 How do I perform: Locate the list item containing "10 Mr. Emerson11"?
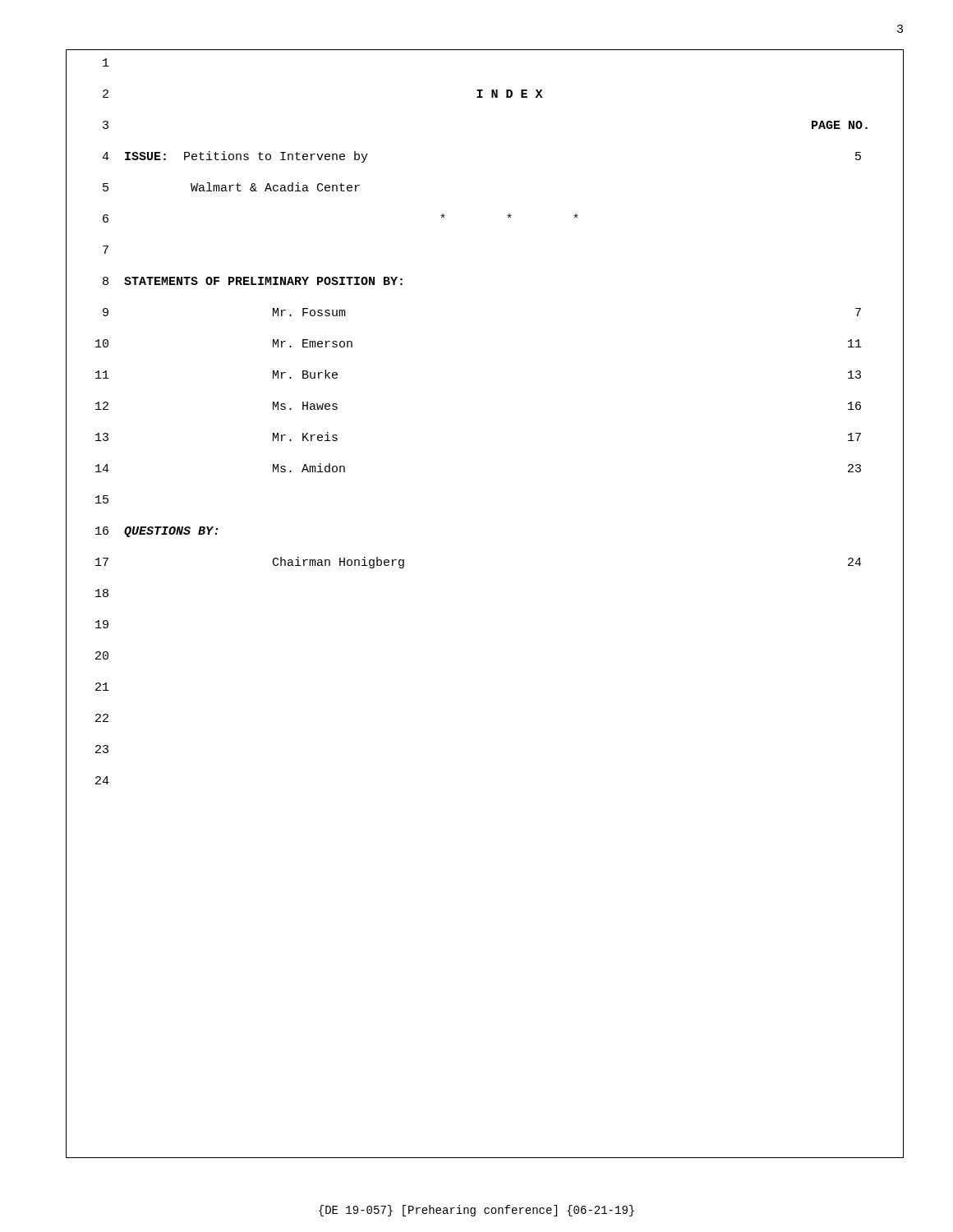tap(98, 341)
